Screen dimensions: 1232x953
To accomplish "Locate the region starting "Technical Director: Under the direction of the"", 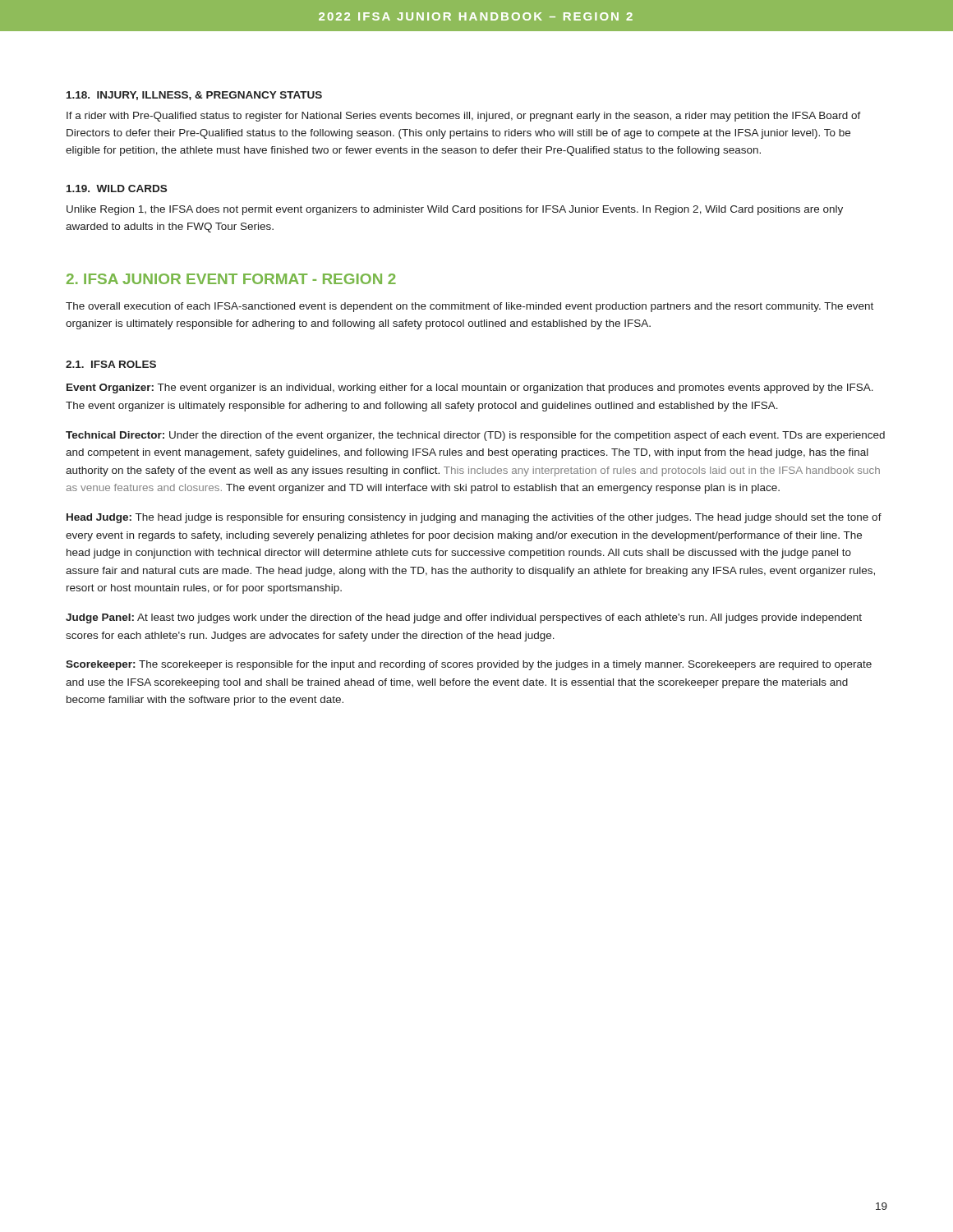I will click(475, 461).
